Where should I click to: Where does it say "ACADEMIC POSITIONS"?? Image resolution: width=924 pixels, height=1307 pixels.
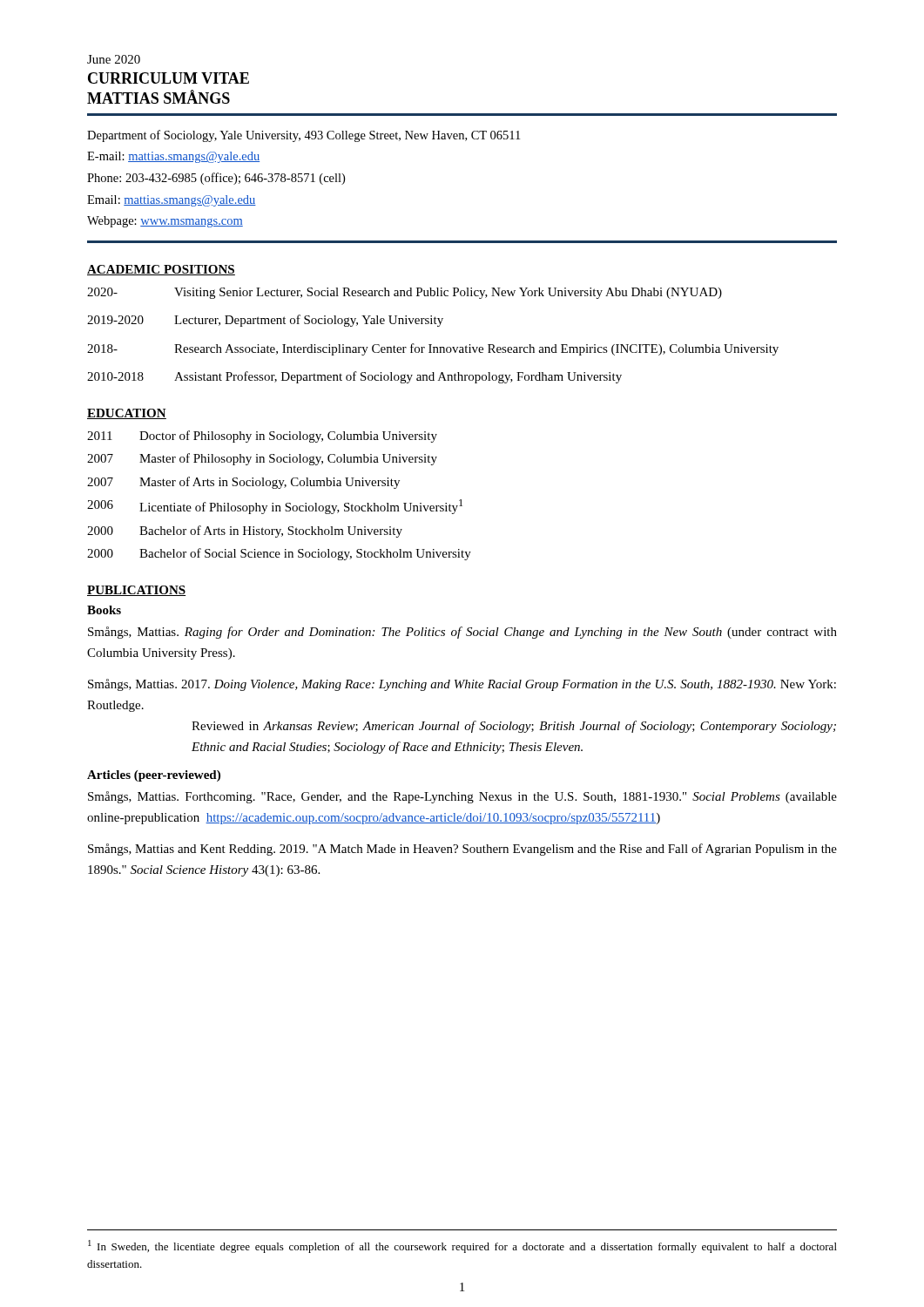point(161,269)
